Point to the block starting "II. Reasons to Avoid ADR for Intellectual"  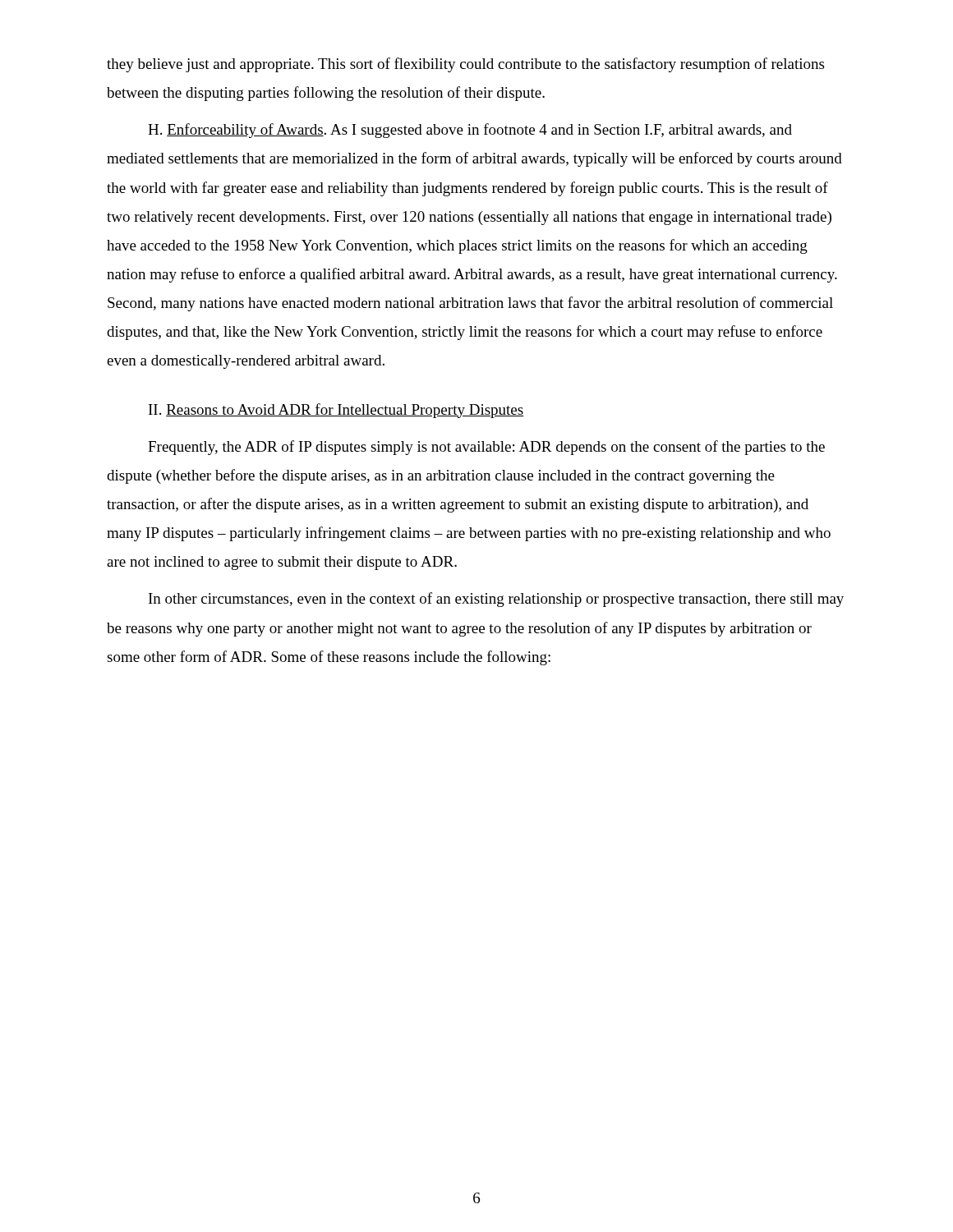(x=476, y=409)
